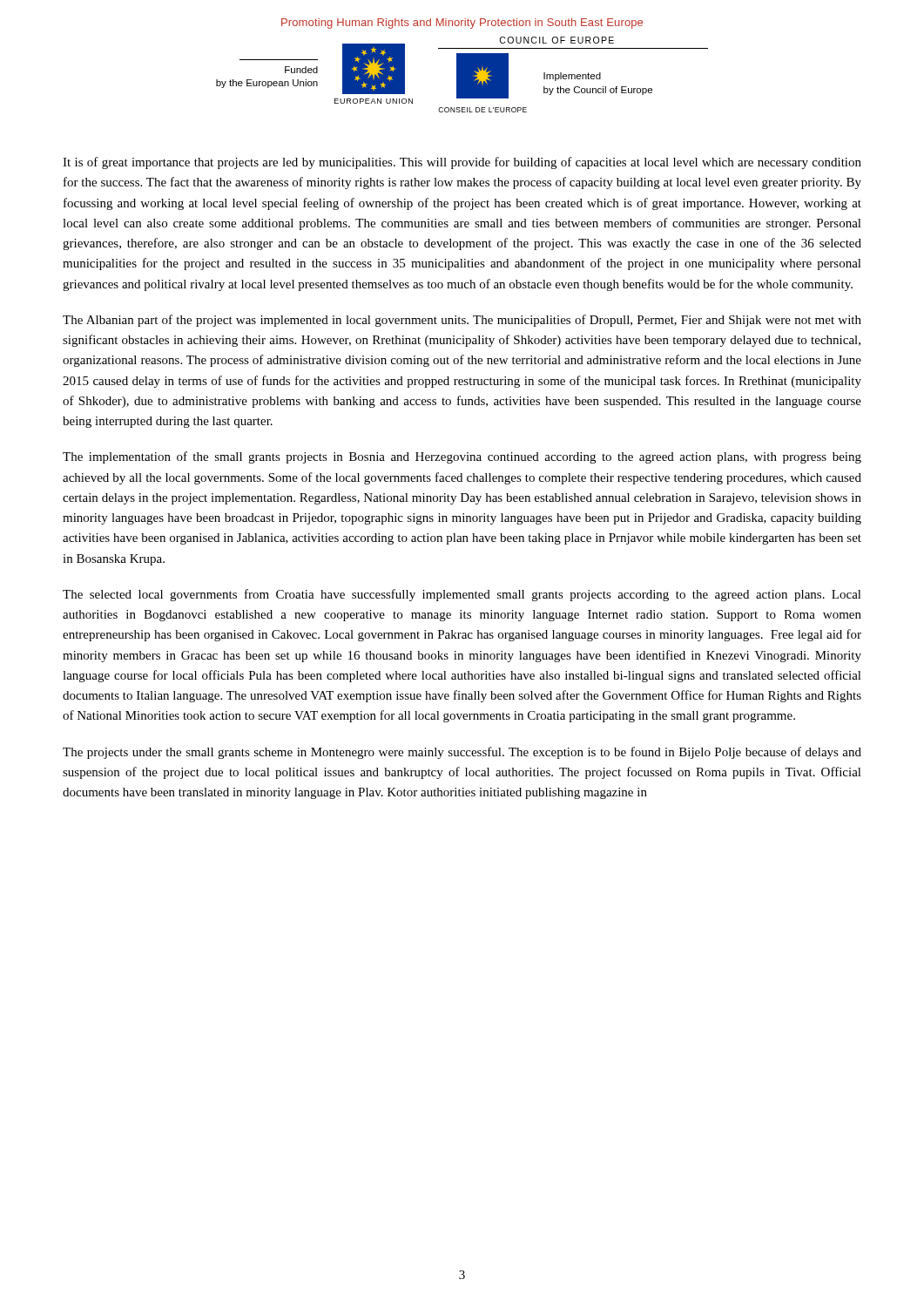Select the element starting "It is of great"
This screenshot has width=924, height=1307.
coord(462,223)
